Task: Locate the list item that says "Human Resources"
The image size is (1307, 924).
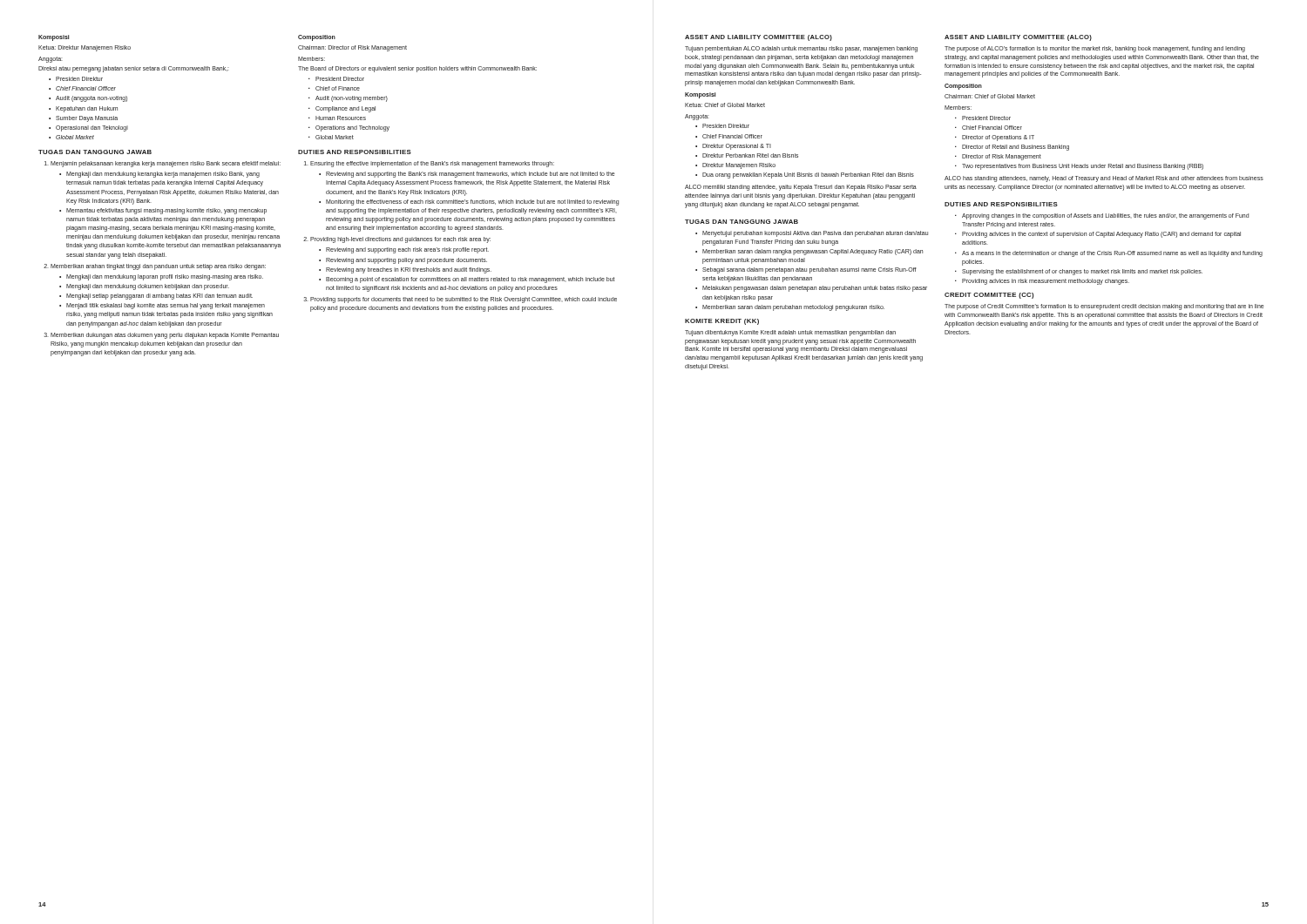Action: click(x=341, y=118)
